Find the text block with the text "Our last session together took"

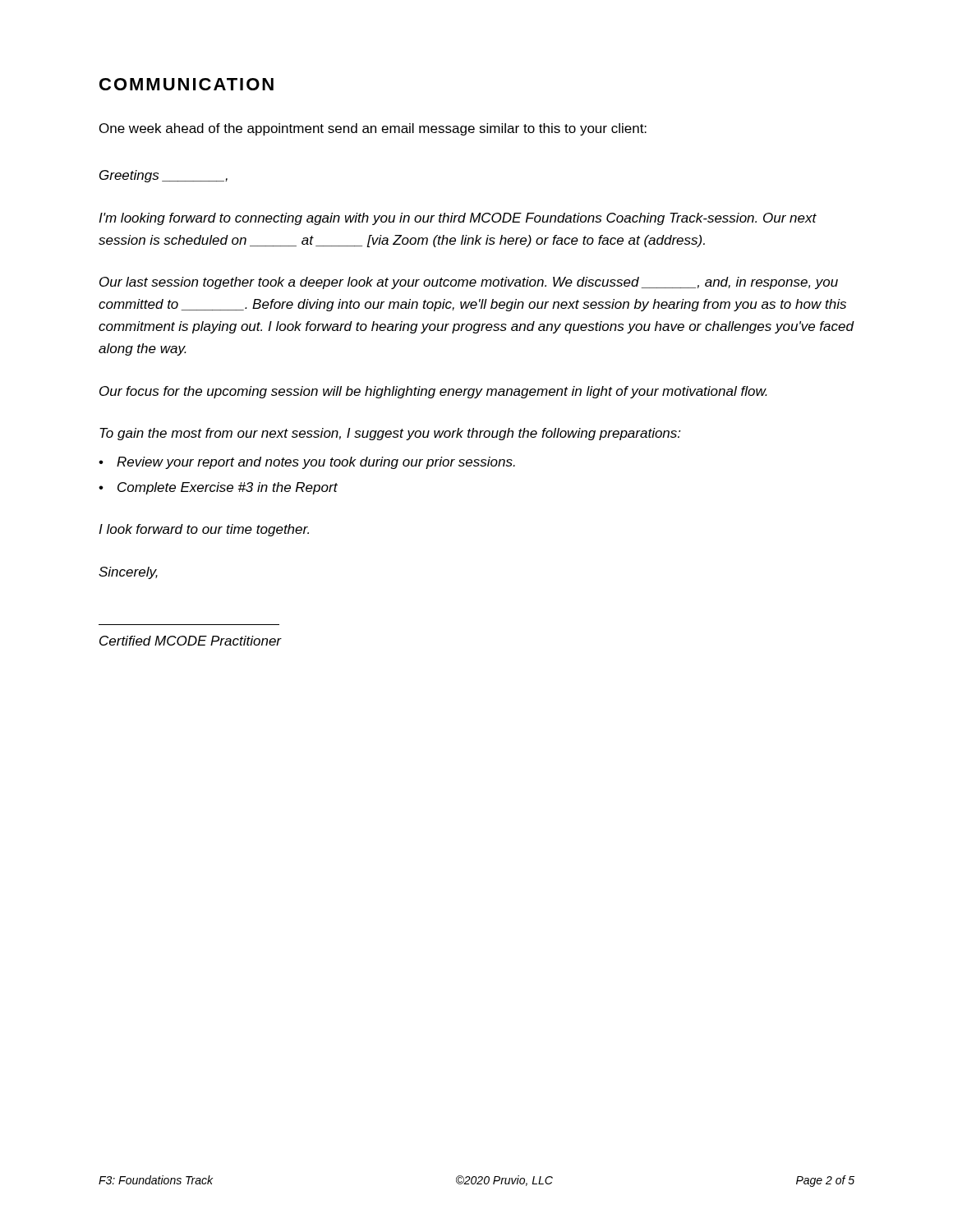coord(476,316)
